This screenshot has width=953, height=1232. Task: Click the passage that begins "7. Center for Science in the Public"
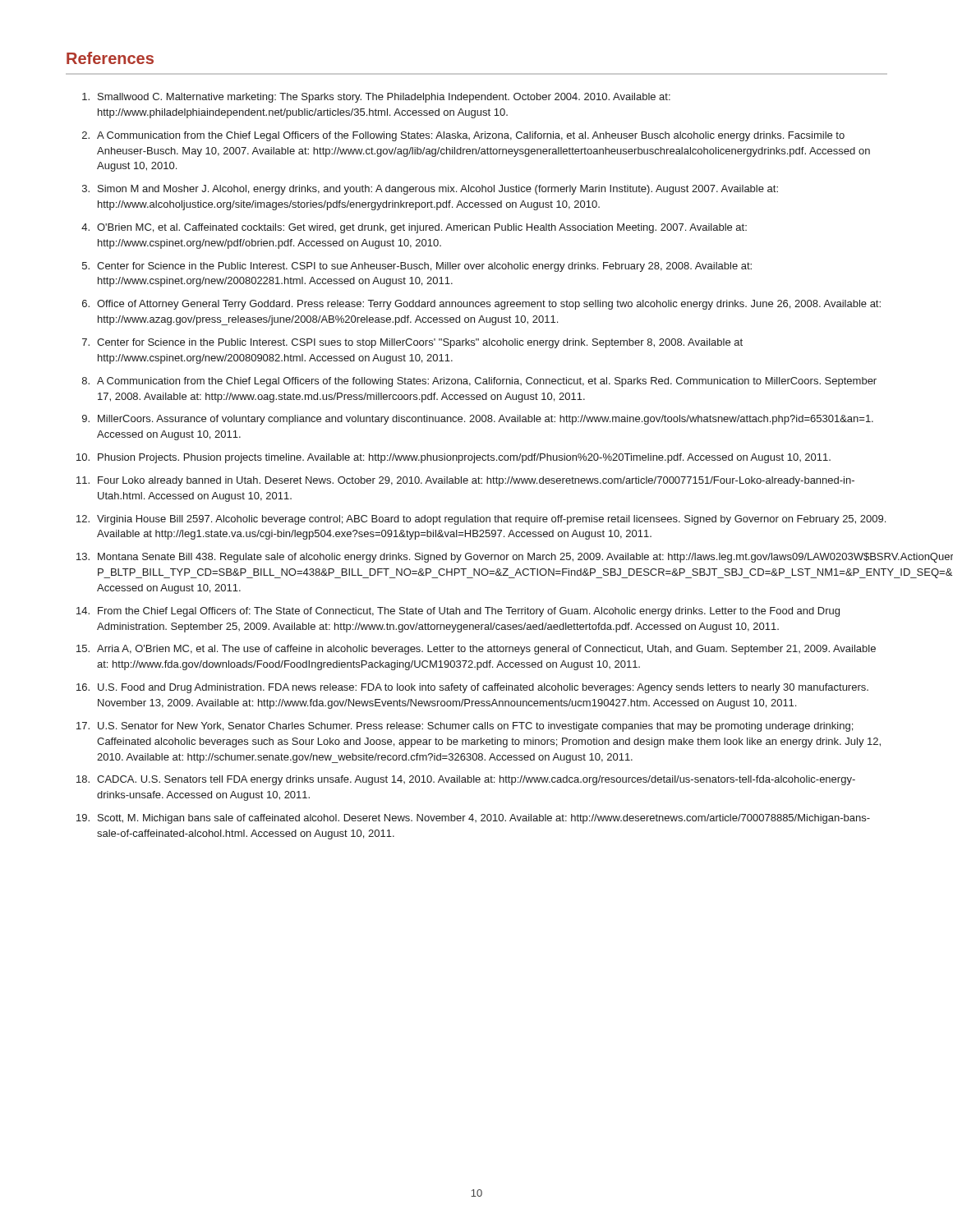[x=476, y=351]
